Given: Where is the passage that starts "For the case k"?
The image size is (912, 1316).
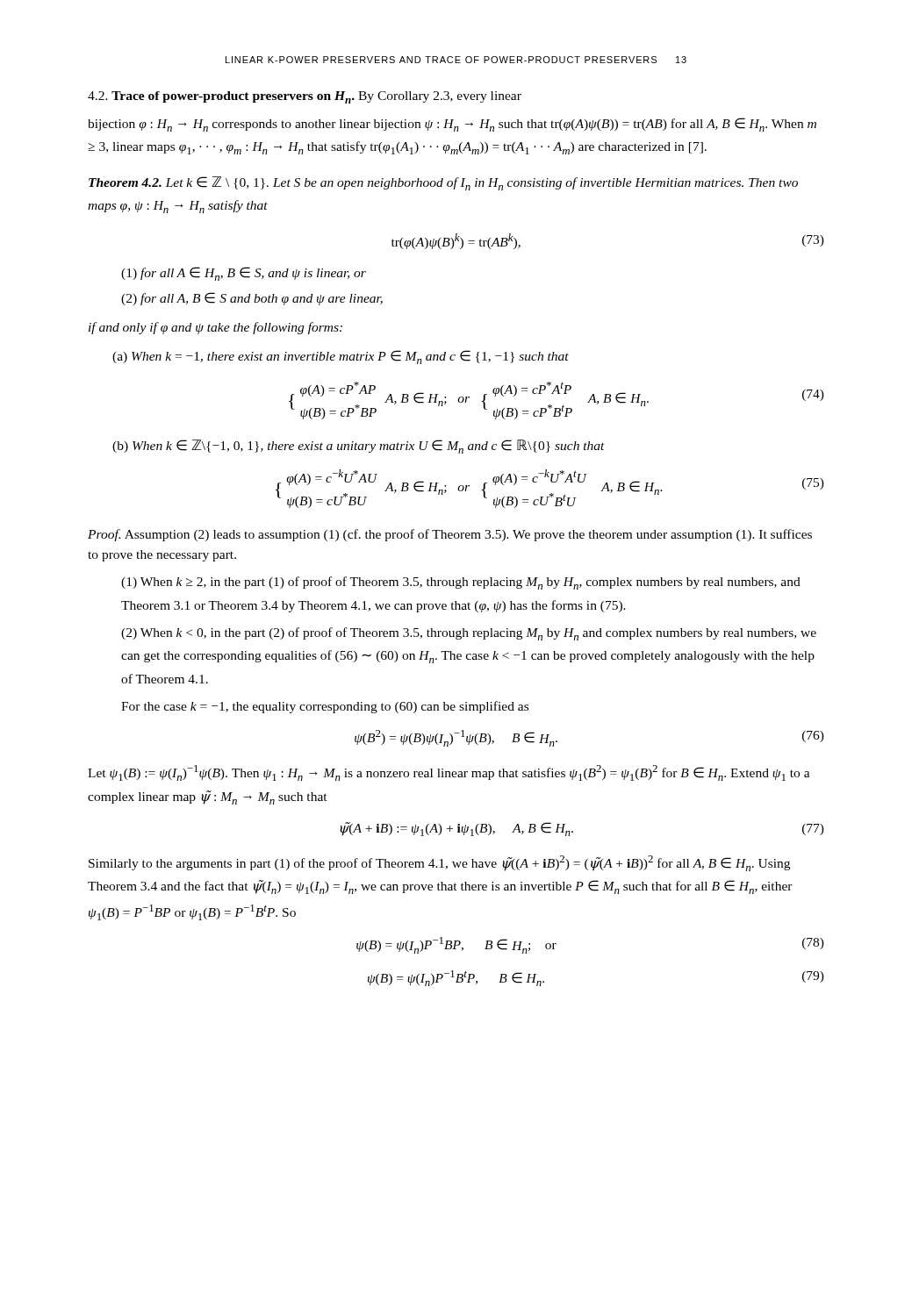Looking at the screenshot, I should [325, 706].
